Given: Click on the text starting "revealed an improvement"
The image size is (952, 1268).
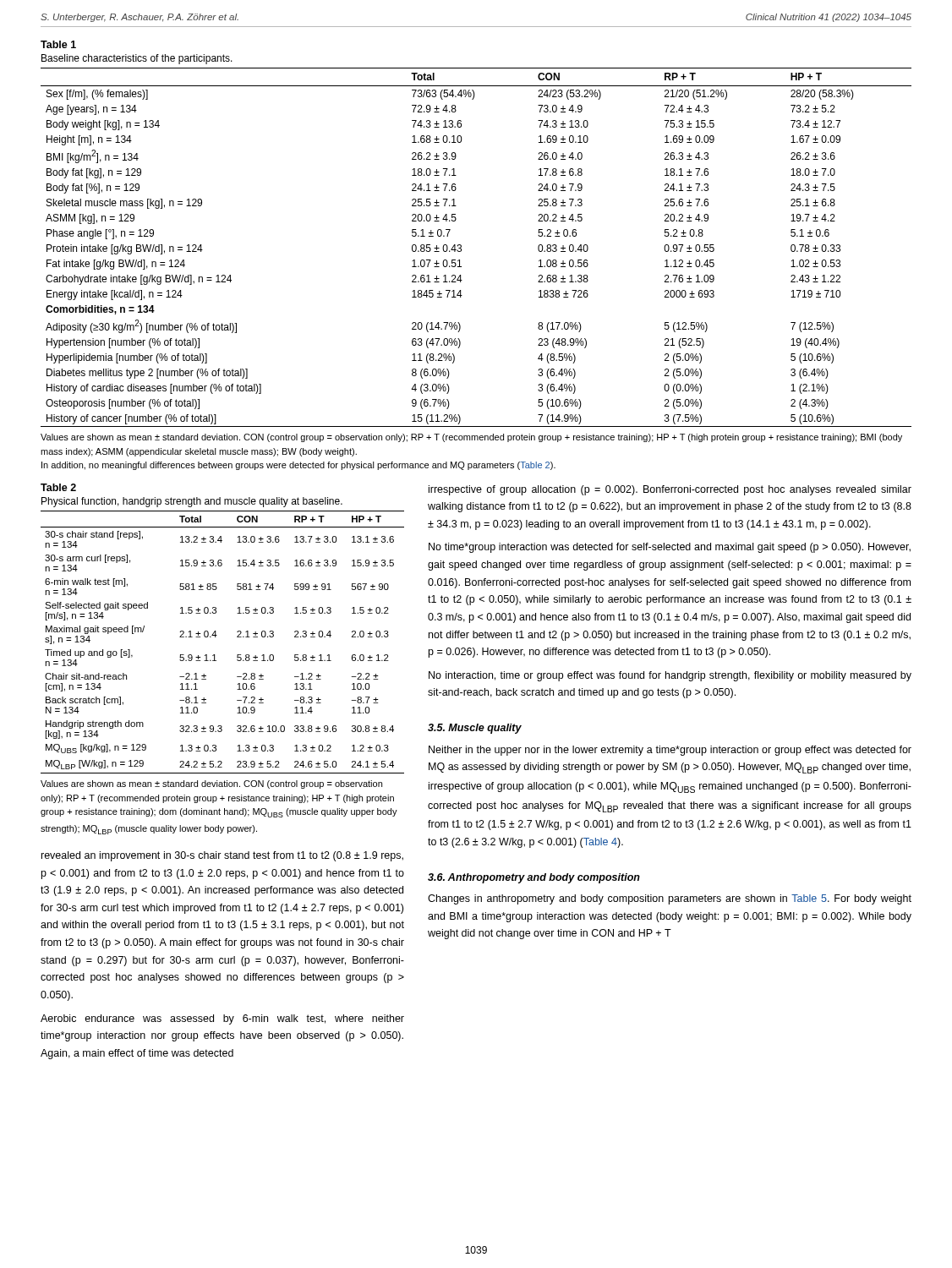Looking at the screenshot, I should [222, 925].
